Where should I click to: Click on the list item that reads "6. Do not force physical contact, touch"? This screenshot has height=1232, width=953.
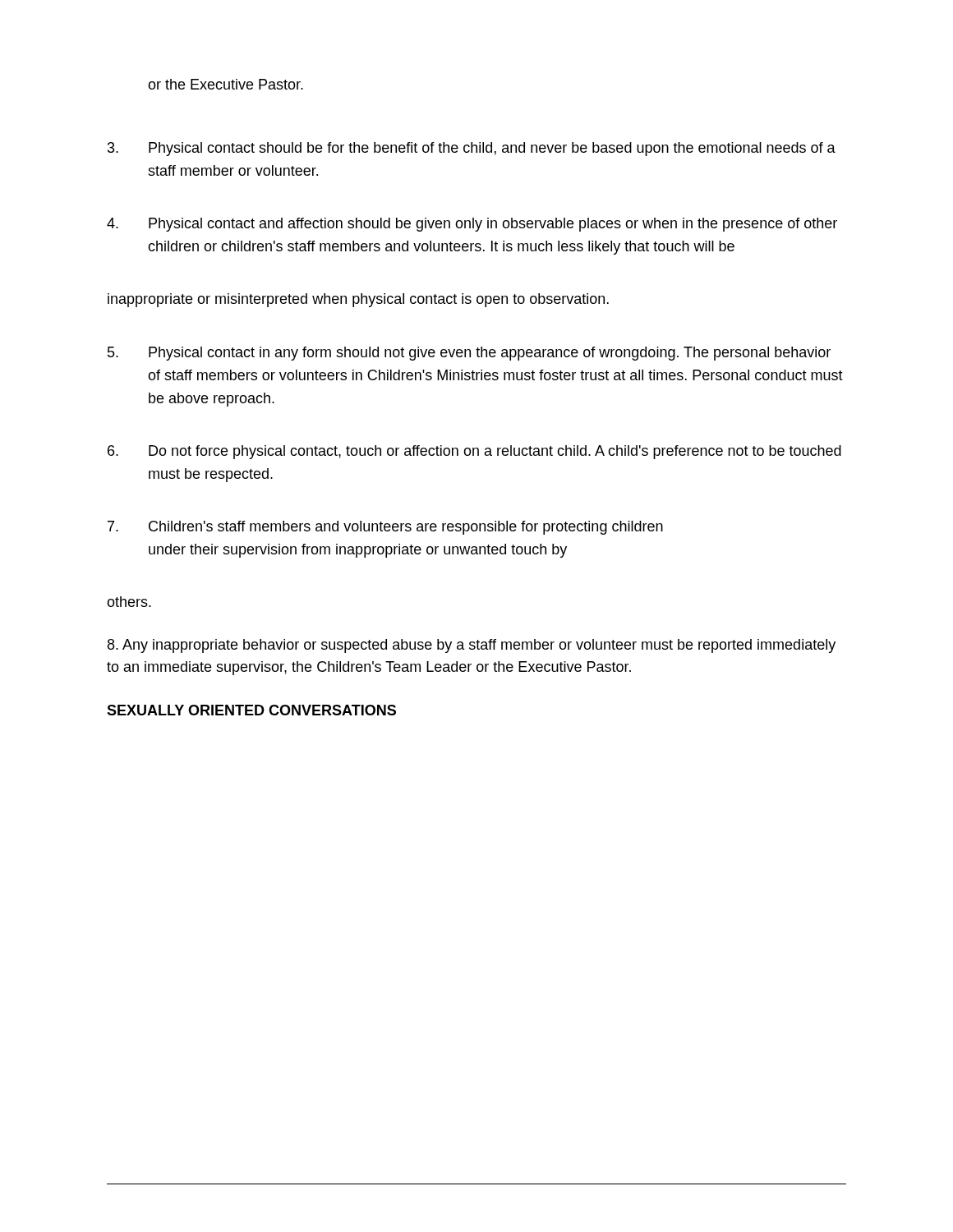(x=476, y=463)
